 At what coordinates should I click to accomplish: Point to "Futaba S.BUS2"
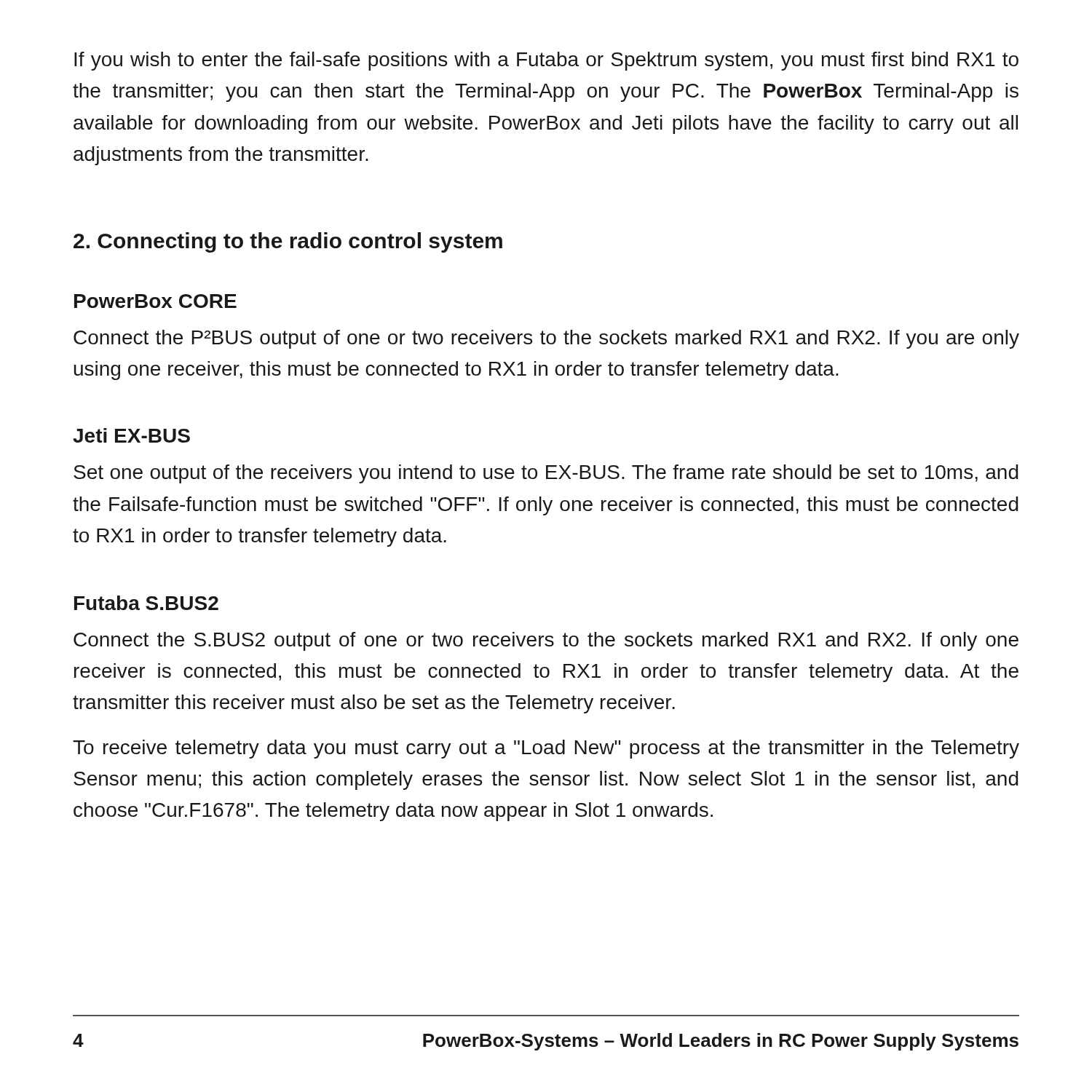click(146, 603)
